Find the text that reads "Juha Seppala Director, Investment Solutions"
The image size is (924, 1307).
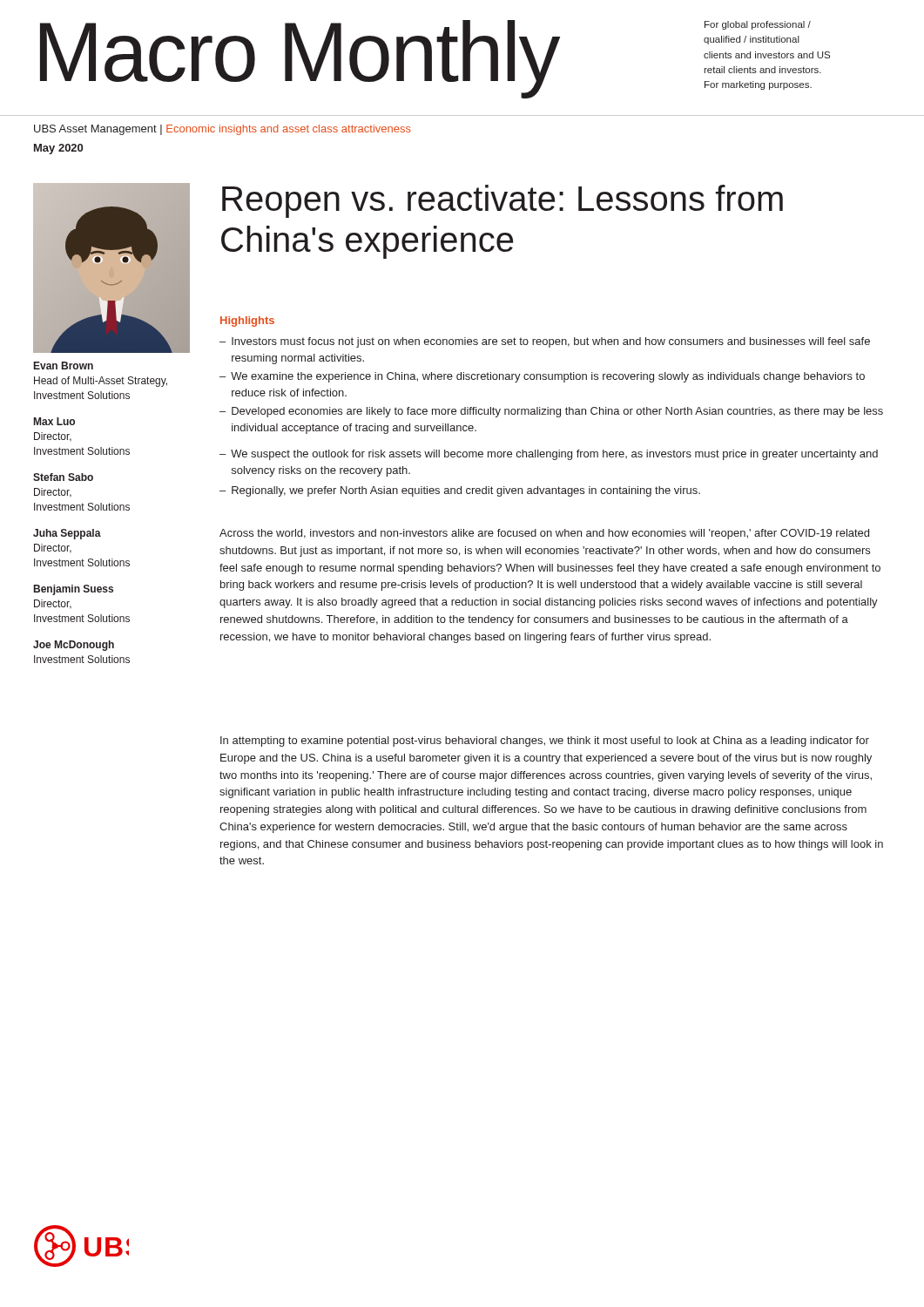pos(82,548)
